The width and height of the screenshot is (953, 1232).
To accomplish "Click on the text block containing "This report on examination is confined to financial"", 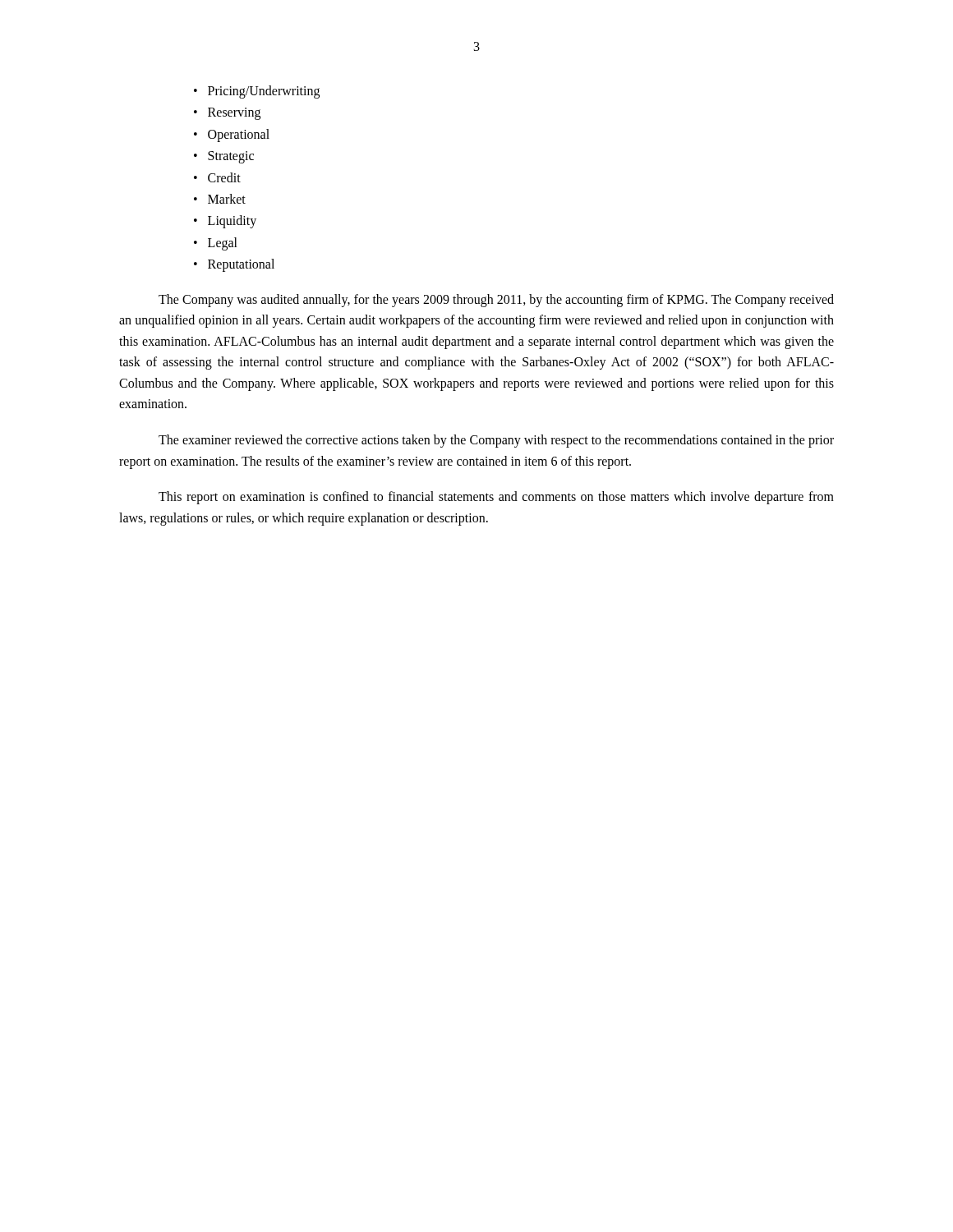I will click(x=476, y=507).
